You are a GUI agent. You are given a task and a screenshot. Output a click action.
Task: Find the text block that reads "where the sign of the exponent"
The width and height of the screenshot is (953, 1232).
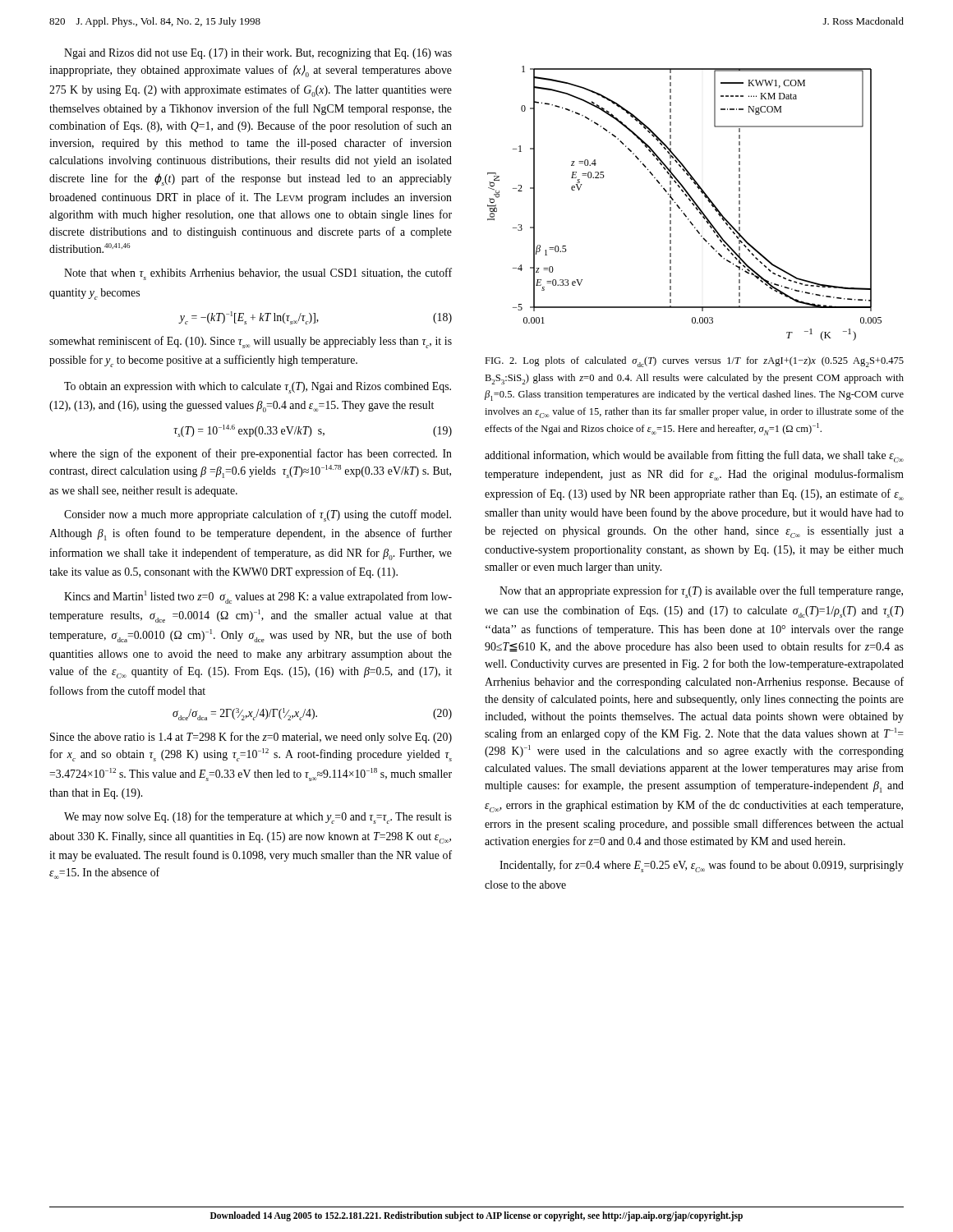click(x=251, y=472)
